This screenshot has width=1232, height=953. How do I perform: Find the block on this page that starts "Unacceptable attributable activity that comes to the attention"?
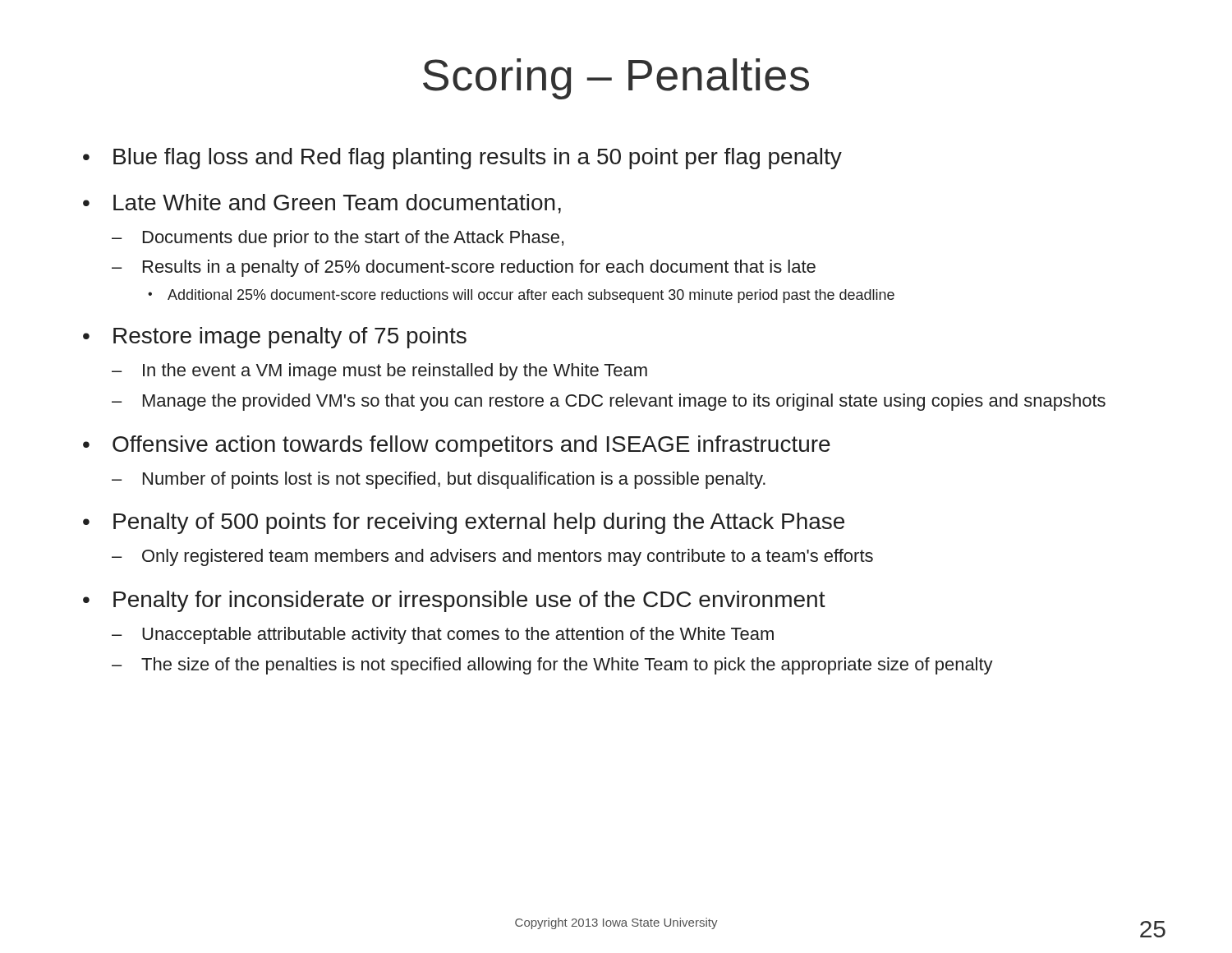458,634
